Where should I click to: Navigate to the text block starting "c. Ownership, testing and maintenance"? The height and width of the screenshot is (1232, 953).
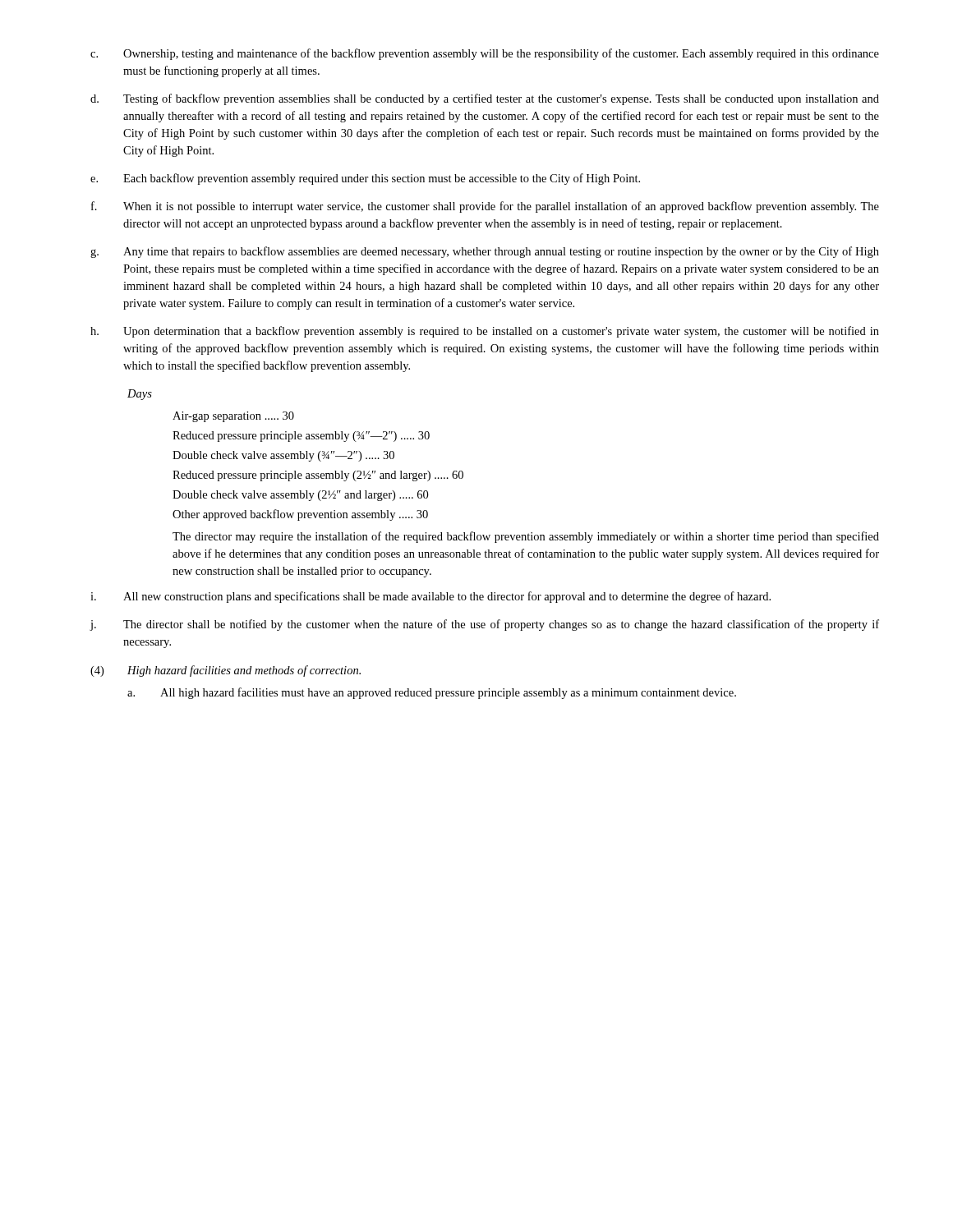tap(485, 62)
